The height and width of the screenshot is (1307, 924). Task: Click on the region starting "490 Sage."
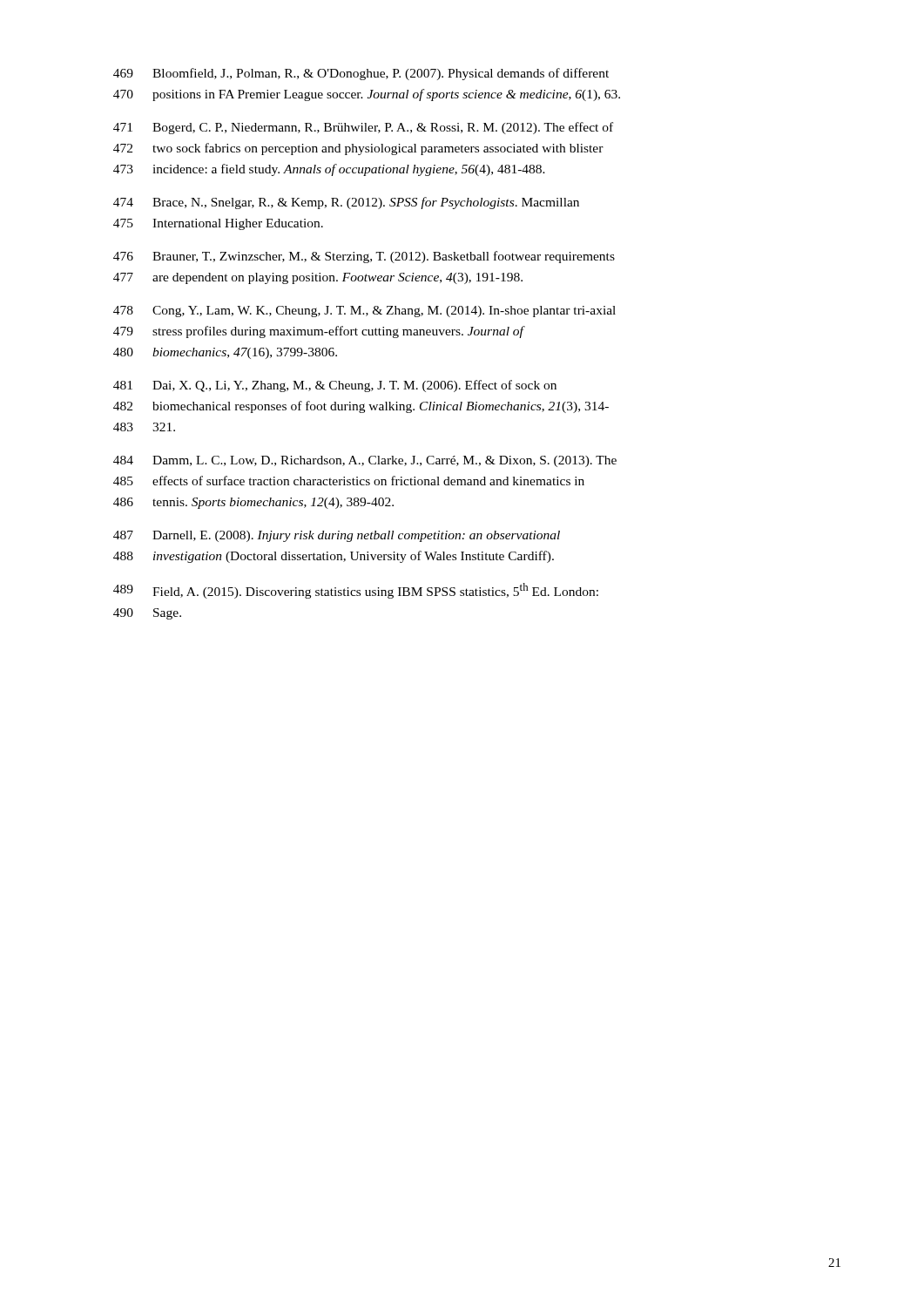170,614
